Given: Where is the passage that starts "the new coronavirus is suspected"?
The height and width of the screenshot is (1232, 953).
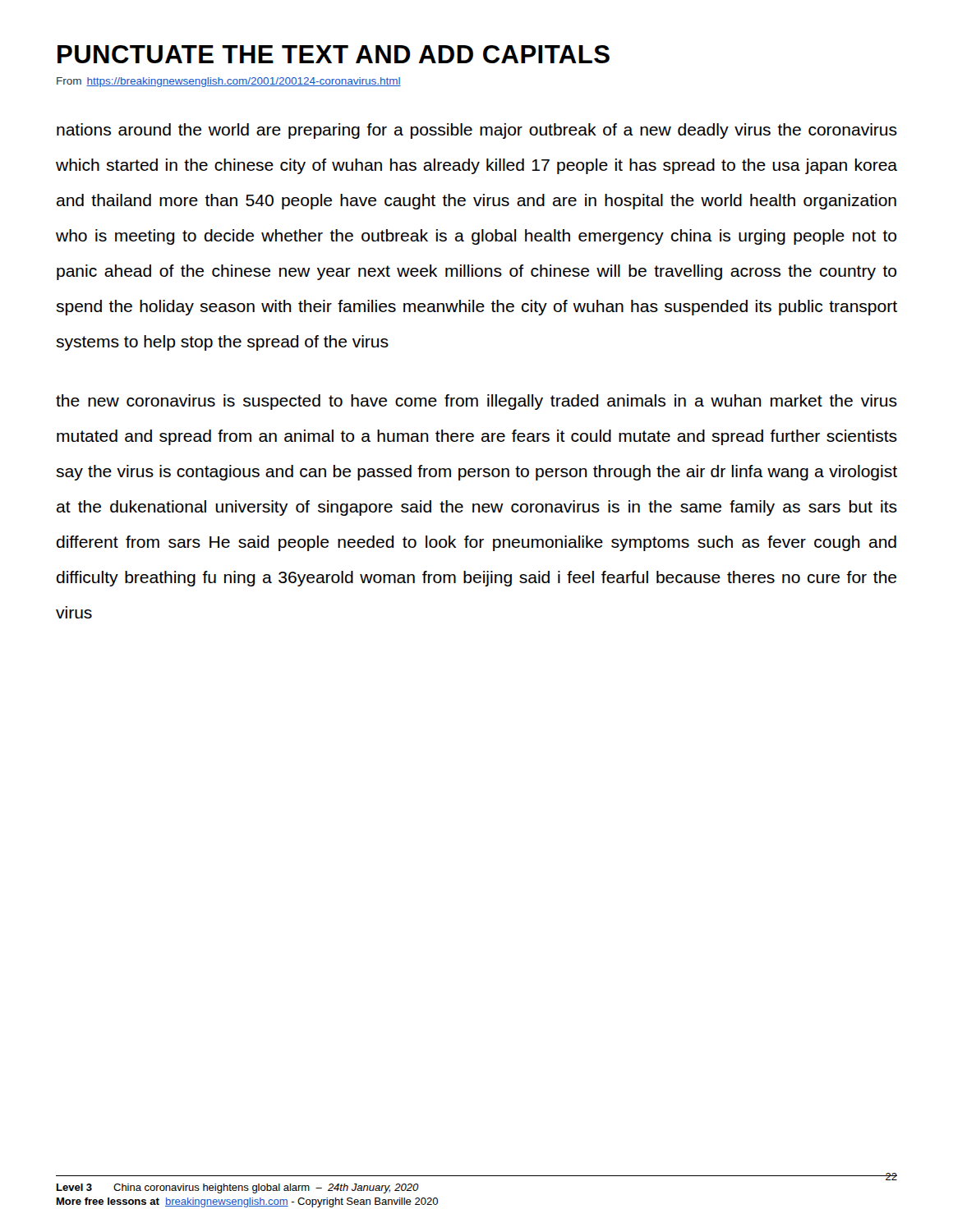Looking at the screenshot, I should (476, 506).
